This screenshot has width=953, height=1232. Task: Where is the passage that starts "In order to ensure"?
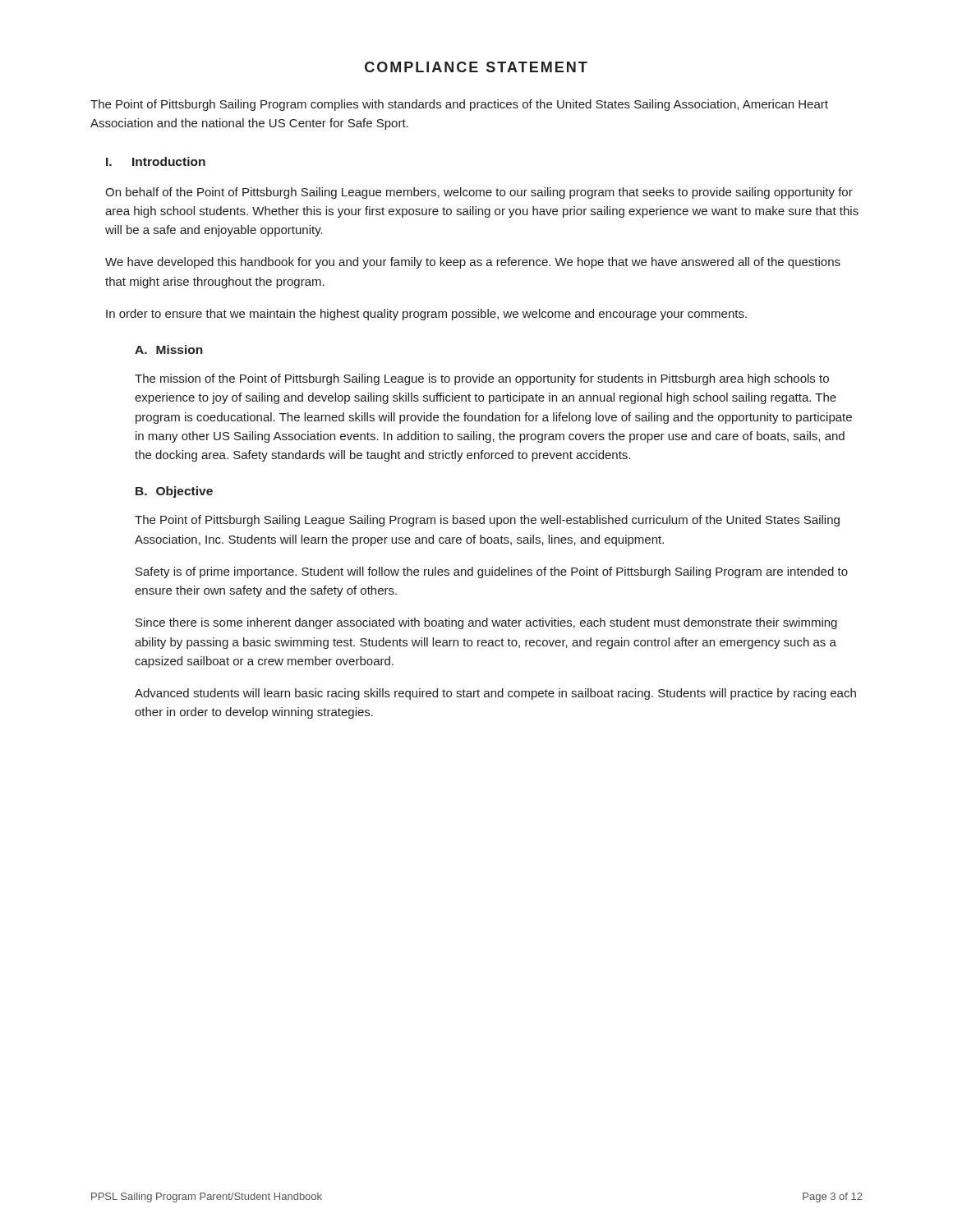coord(426,313)
